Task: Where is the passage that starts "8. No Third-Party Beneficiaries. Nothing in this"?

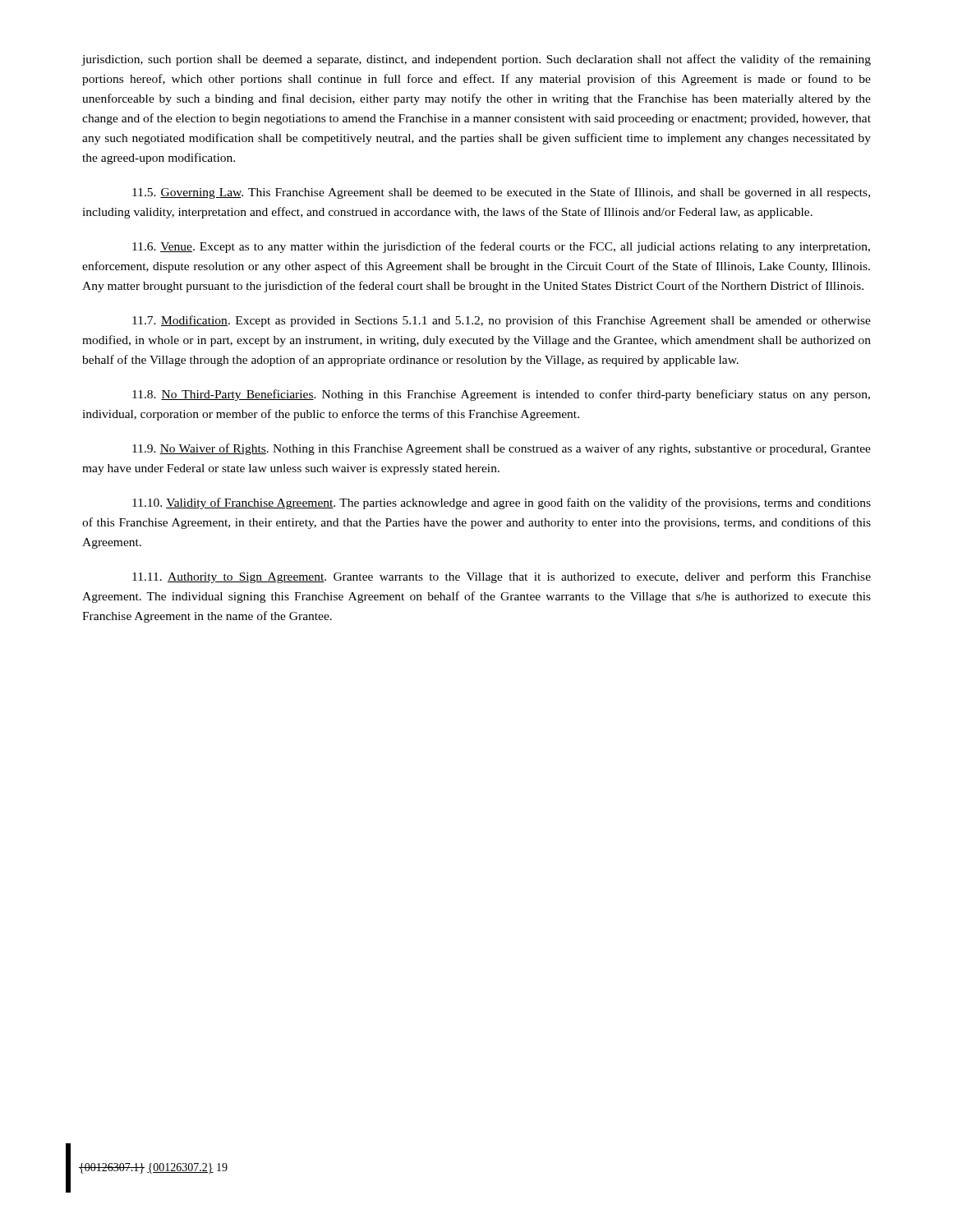Action: click(476, 404)
